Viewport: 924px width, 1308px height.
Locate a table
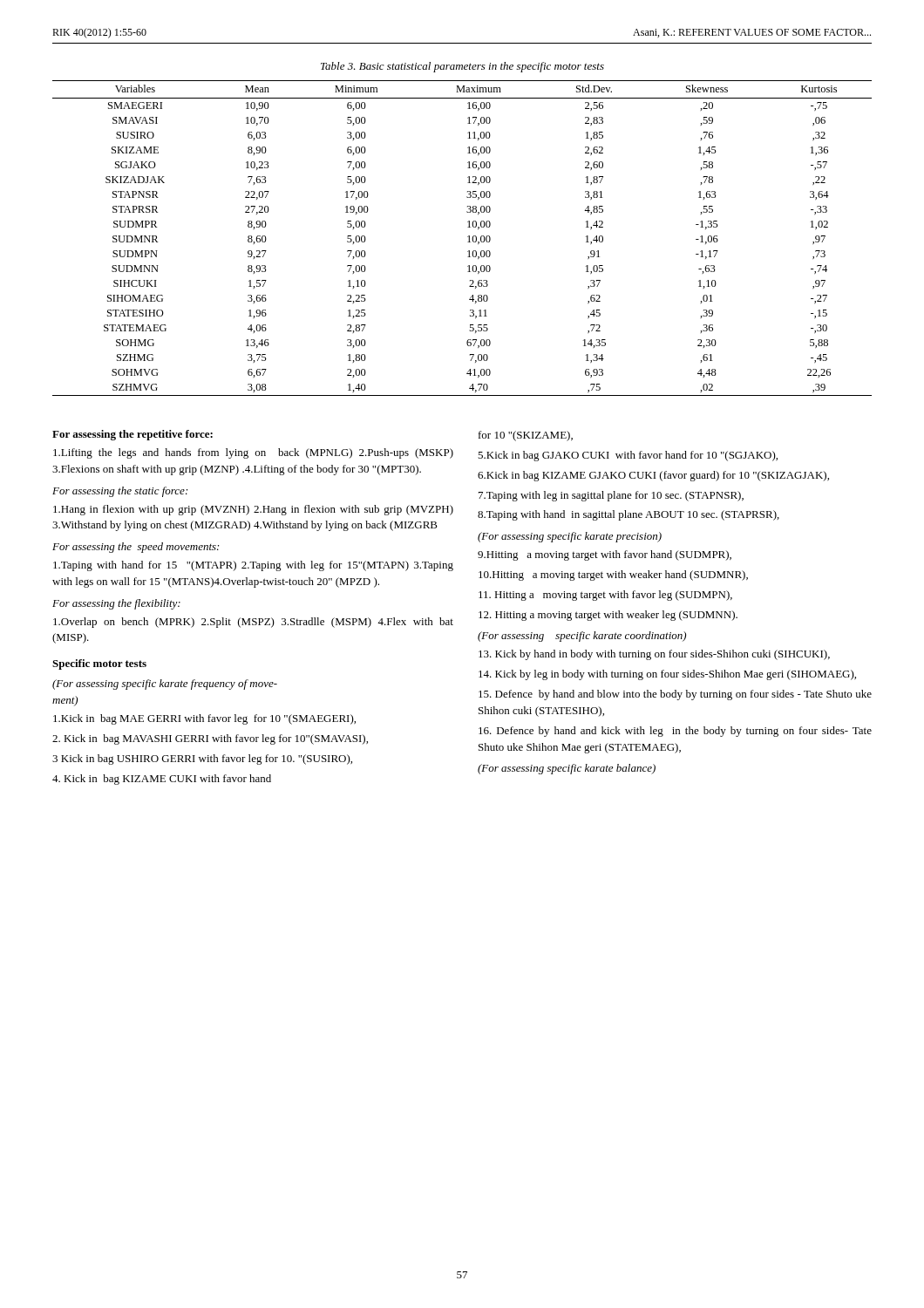point(462,238)
